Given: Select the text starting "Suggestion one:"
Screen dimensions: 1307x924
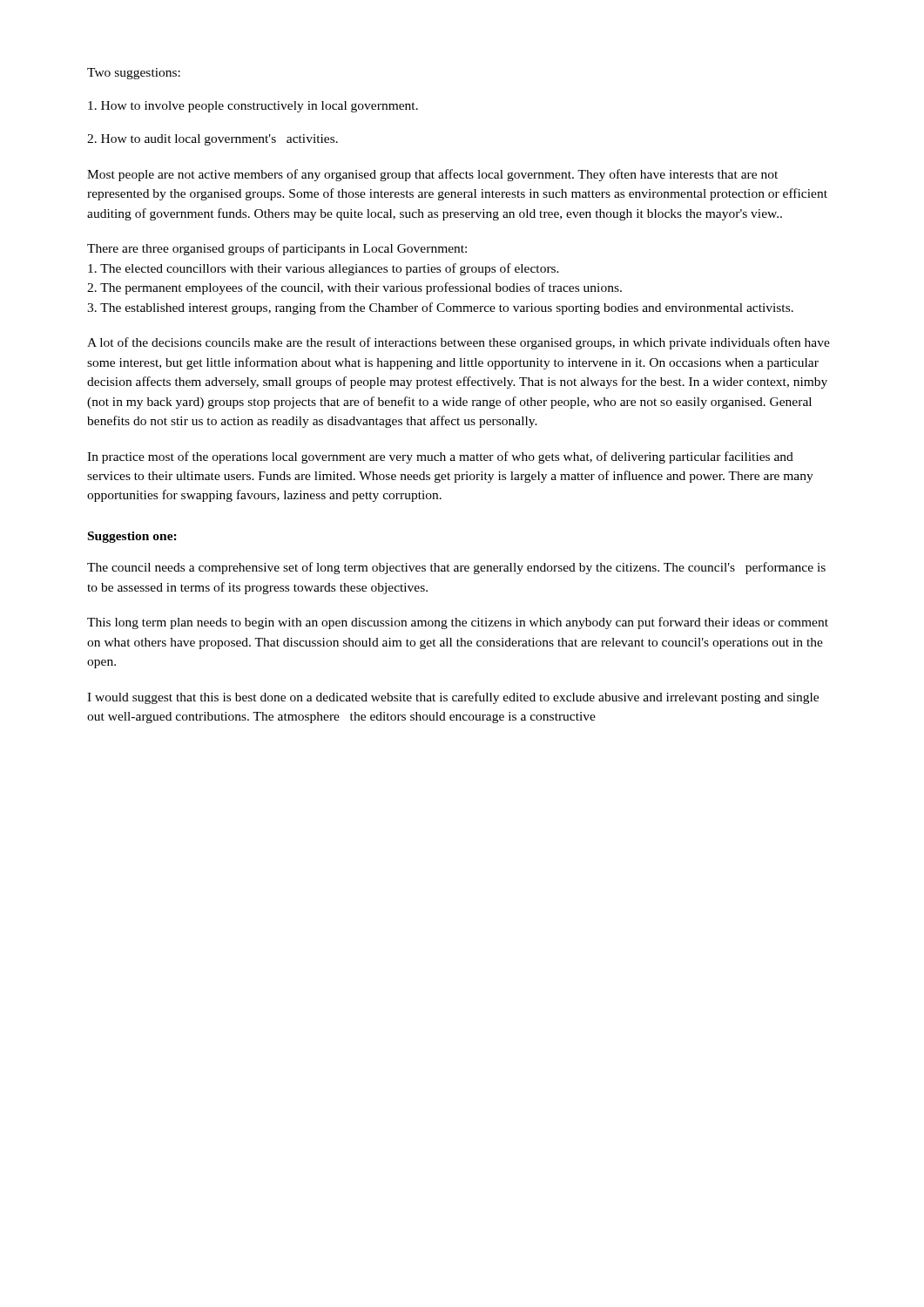Looking at the screenshot, I should point(132,537).
